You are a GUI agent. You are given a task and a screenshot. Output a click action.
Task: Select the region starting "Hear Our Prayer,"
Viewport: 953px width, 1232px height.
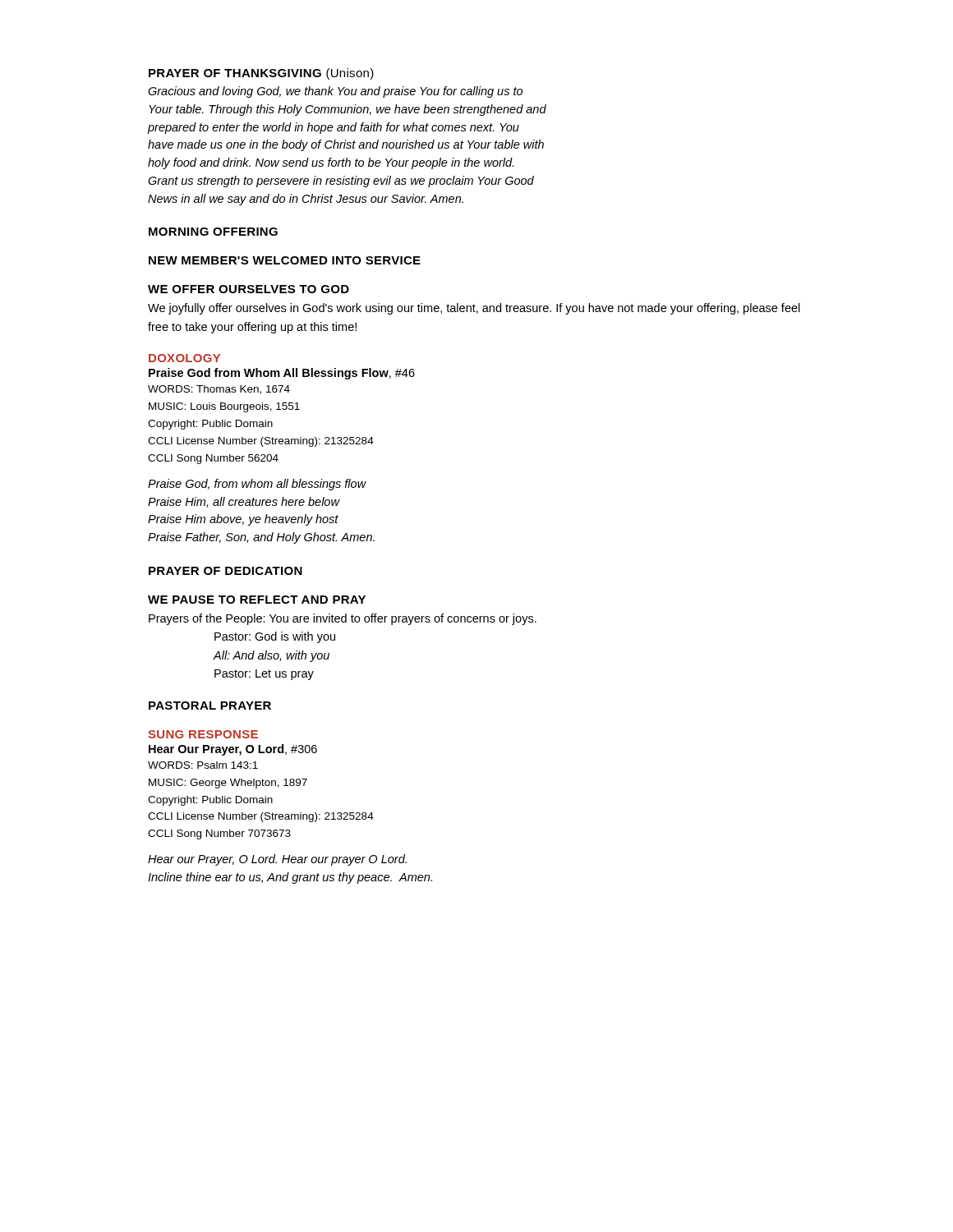click(x=233, y=749)
